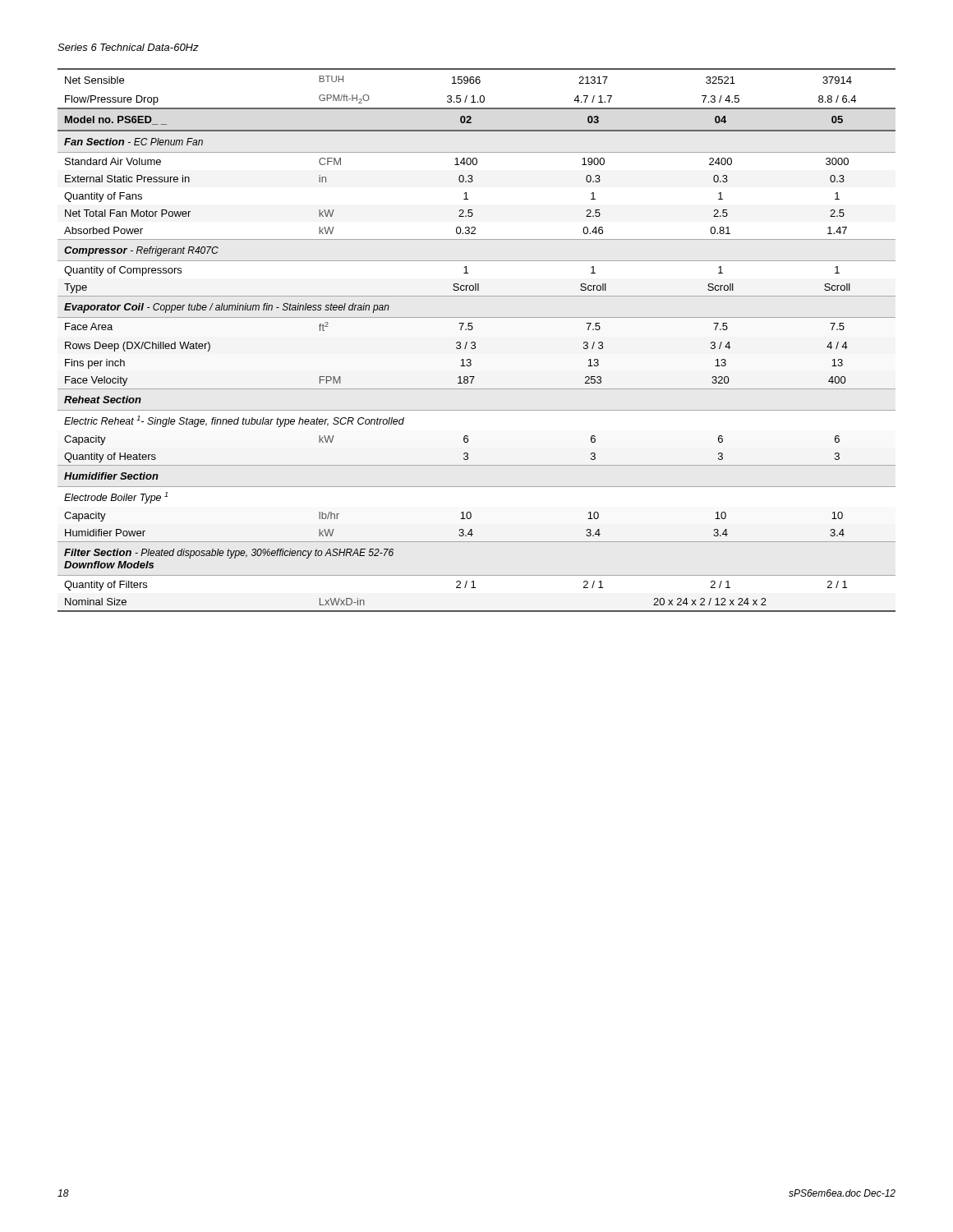The width and height of the screenshot is (953, 1232).
Task: Locate the table
Action: (476, 340)
